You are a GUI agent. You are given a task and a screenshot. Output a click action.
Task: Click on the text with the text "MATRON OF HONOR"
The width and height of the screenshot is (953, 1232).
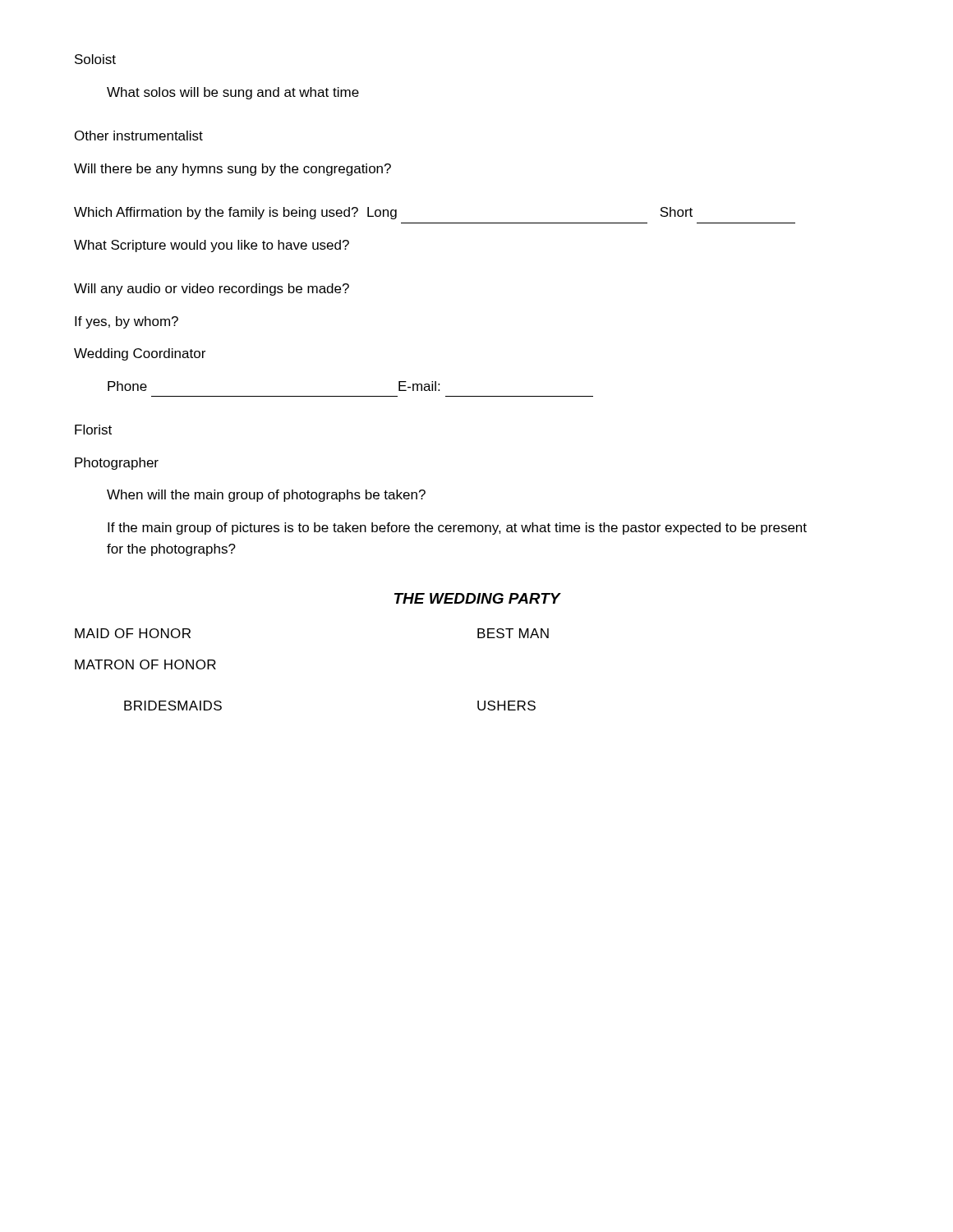pyautogui.click(x=145, y=665)
